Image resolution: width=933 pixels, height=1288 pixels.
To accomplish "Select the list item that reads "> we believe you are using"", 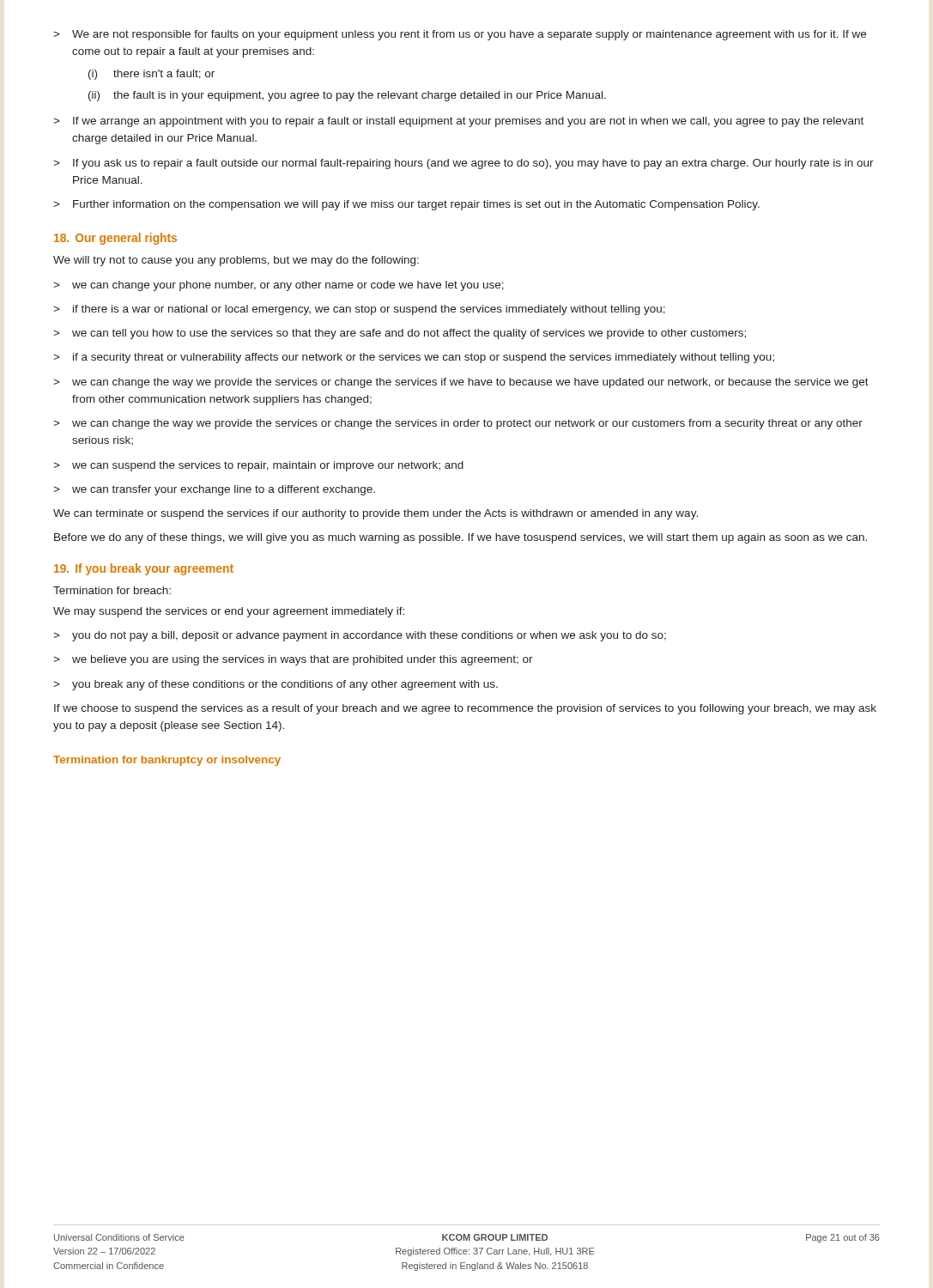I will [x=466, y=660].
